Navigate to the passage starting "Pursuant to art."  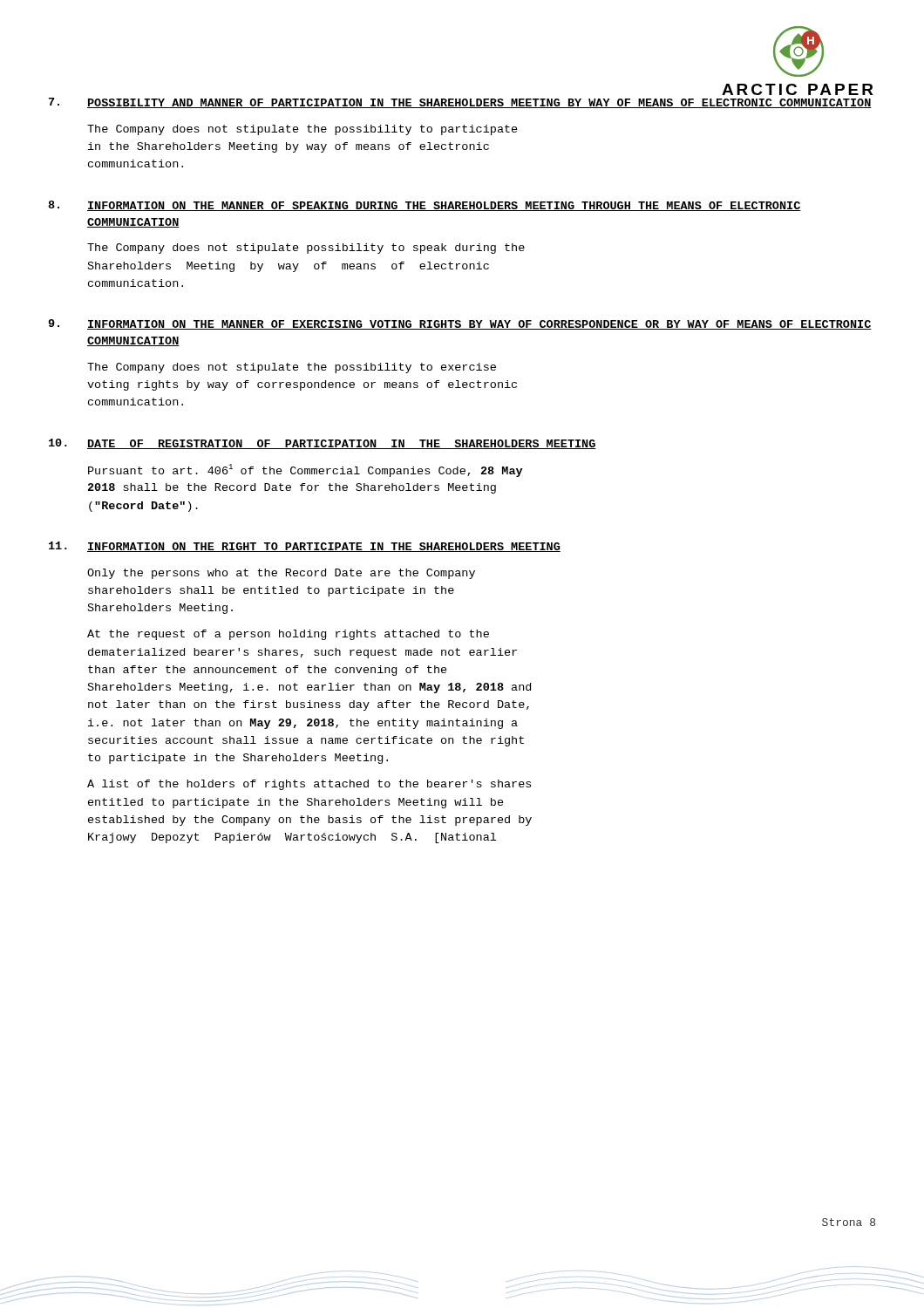[482, 489]
